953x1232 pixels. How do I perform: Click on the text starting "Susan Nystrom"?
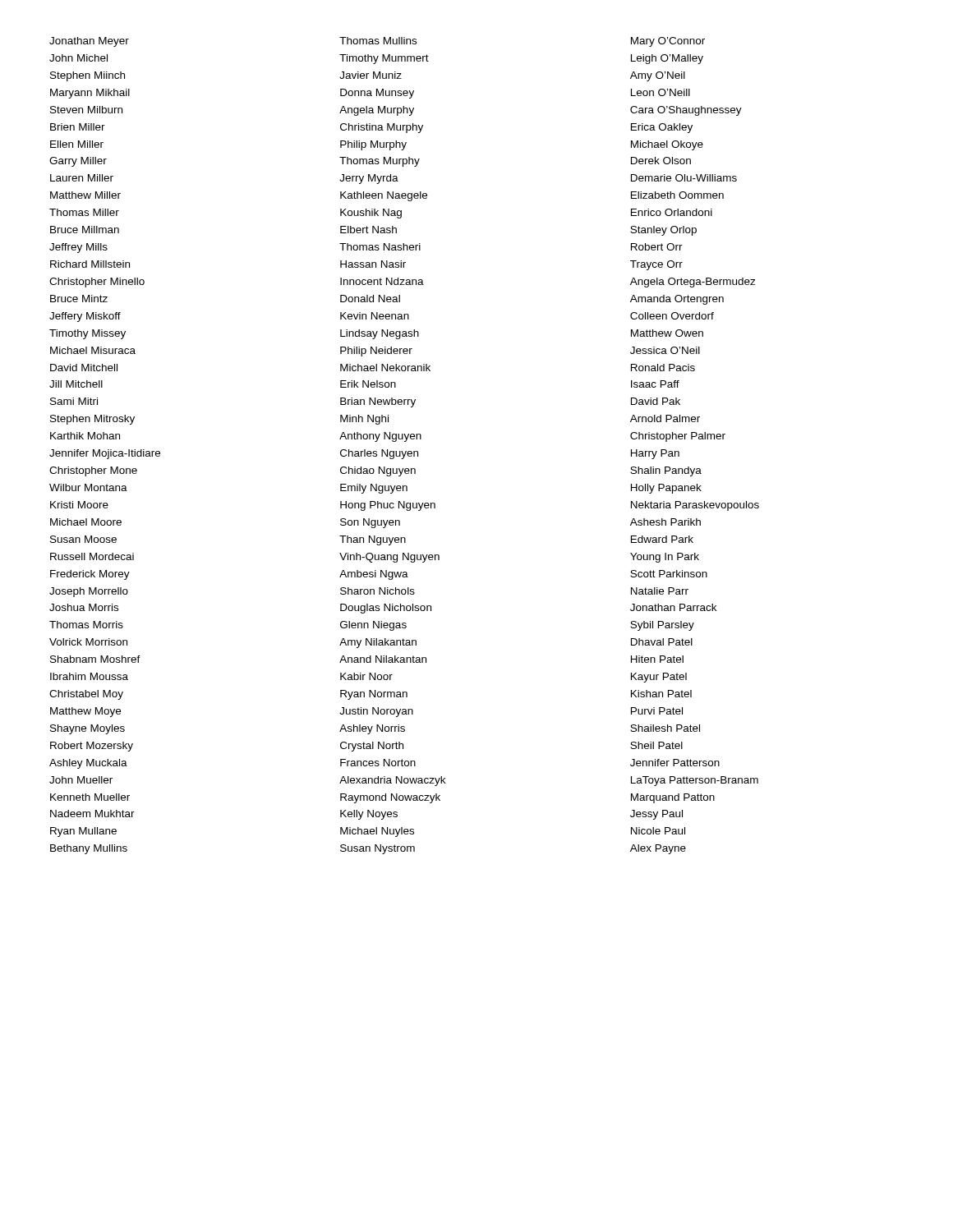(377, 848)
